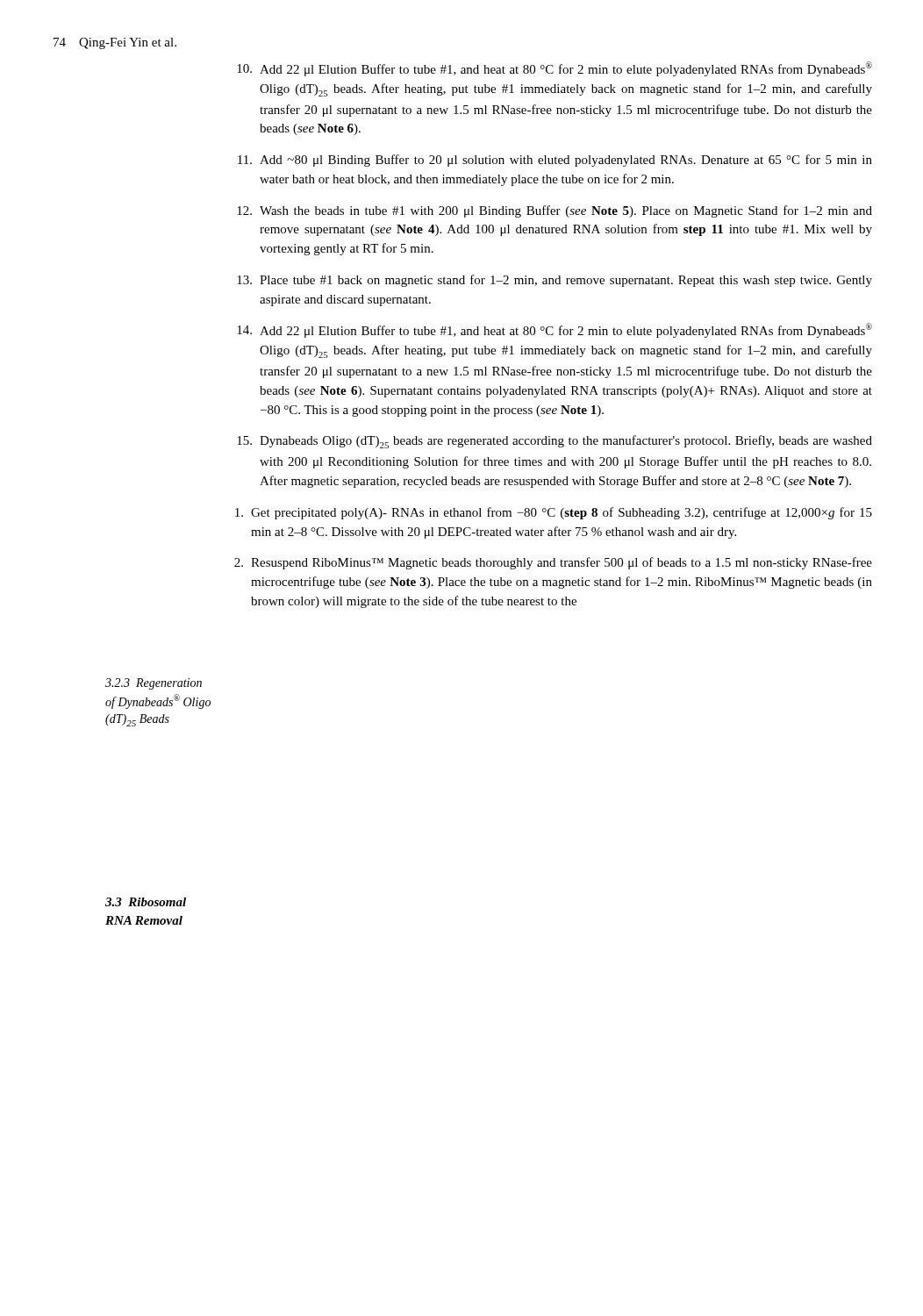Locate the block of text that opens with "2. Resuspend RiboMinus™ Magnetic beads thoroughly and"
Image resolution: width=923 pixels, height=1316 pixels.
point(549,583)
